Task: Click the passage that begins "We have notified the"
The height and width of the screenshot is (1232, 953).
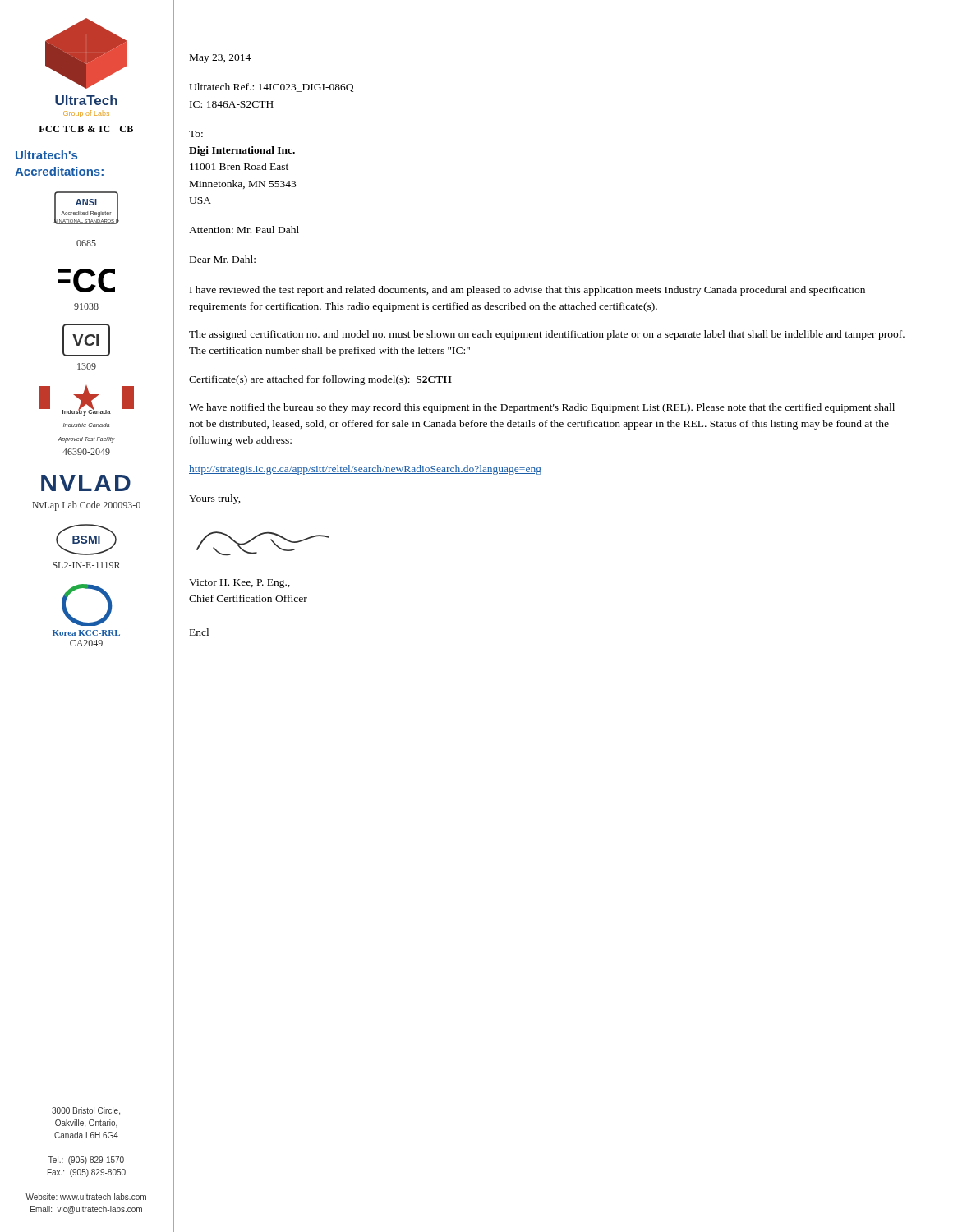Action: (550, 424)
